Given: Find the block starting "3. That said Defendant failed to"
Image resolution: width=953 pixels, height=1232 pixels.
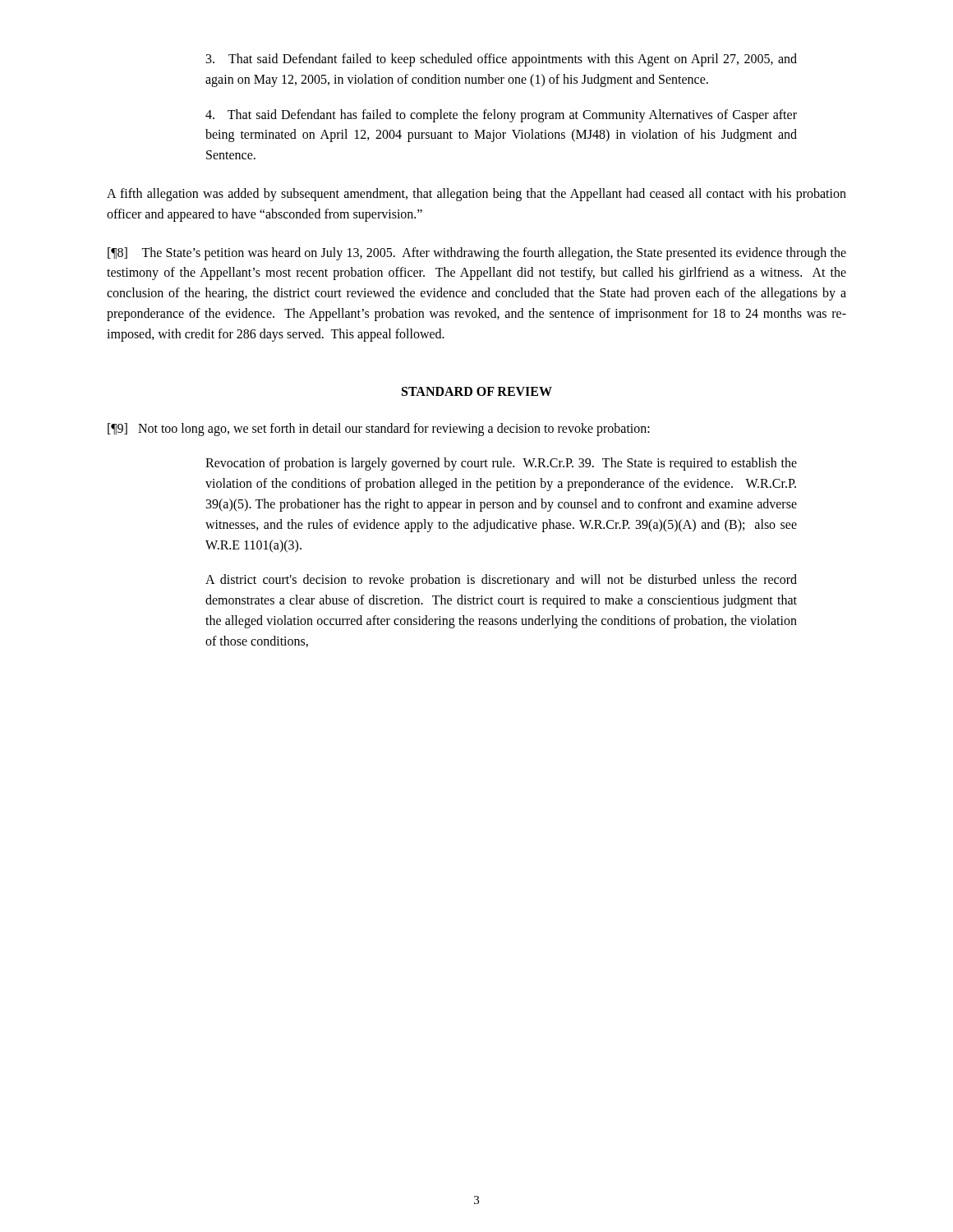Looking at the screenshot, I should [501, 69].
